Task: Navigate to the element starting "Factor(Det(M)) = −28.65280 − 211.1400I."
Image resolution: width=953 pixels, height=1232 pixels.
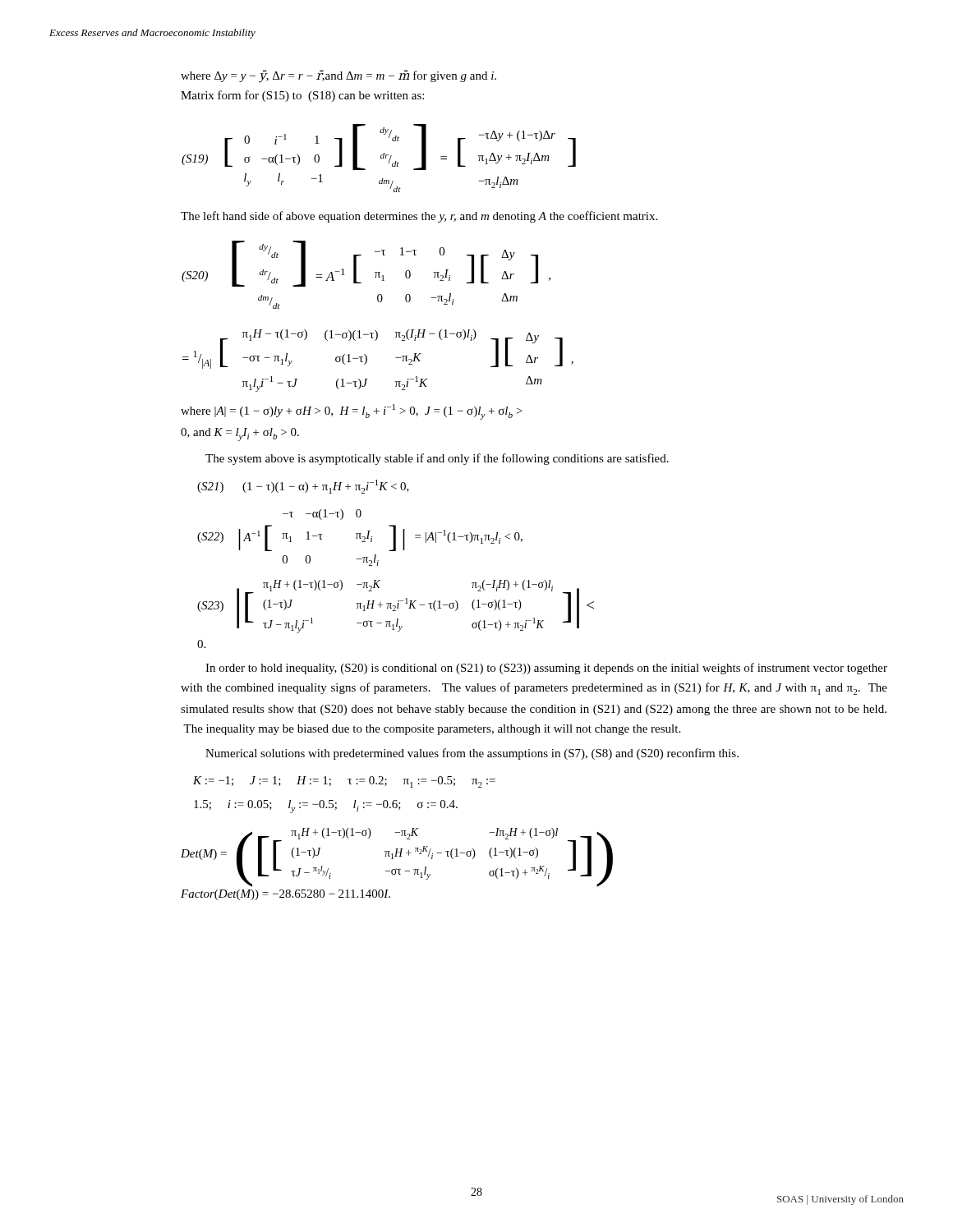Action: pyautogui.click(x=286, y=894)
